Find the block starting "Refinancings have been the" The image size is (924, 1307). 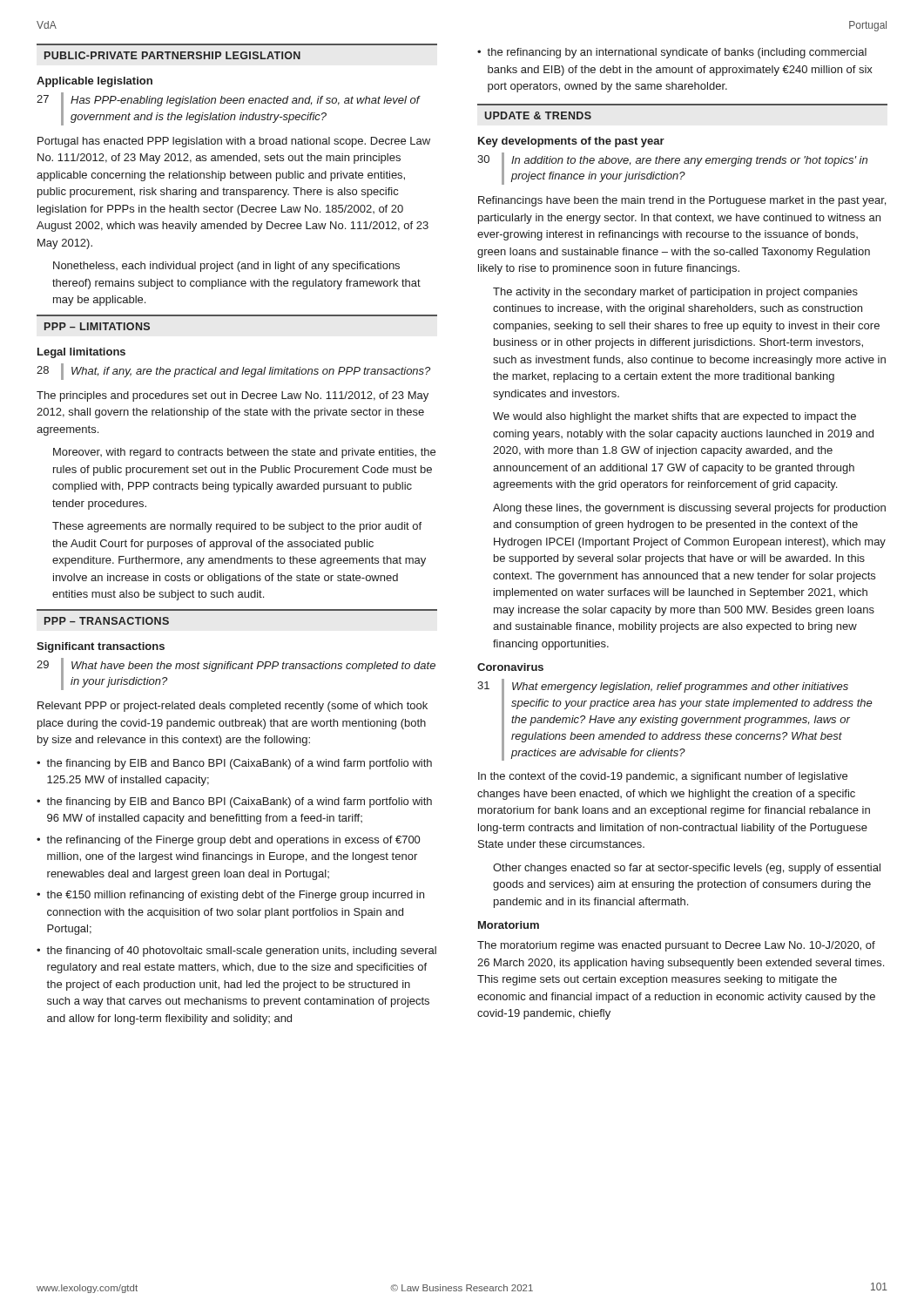(682, 422)
